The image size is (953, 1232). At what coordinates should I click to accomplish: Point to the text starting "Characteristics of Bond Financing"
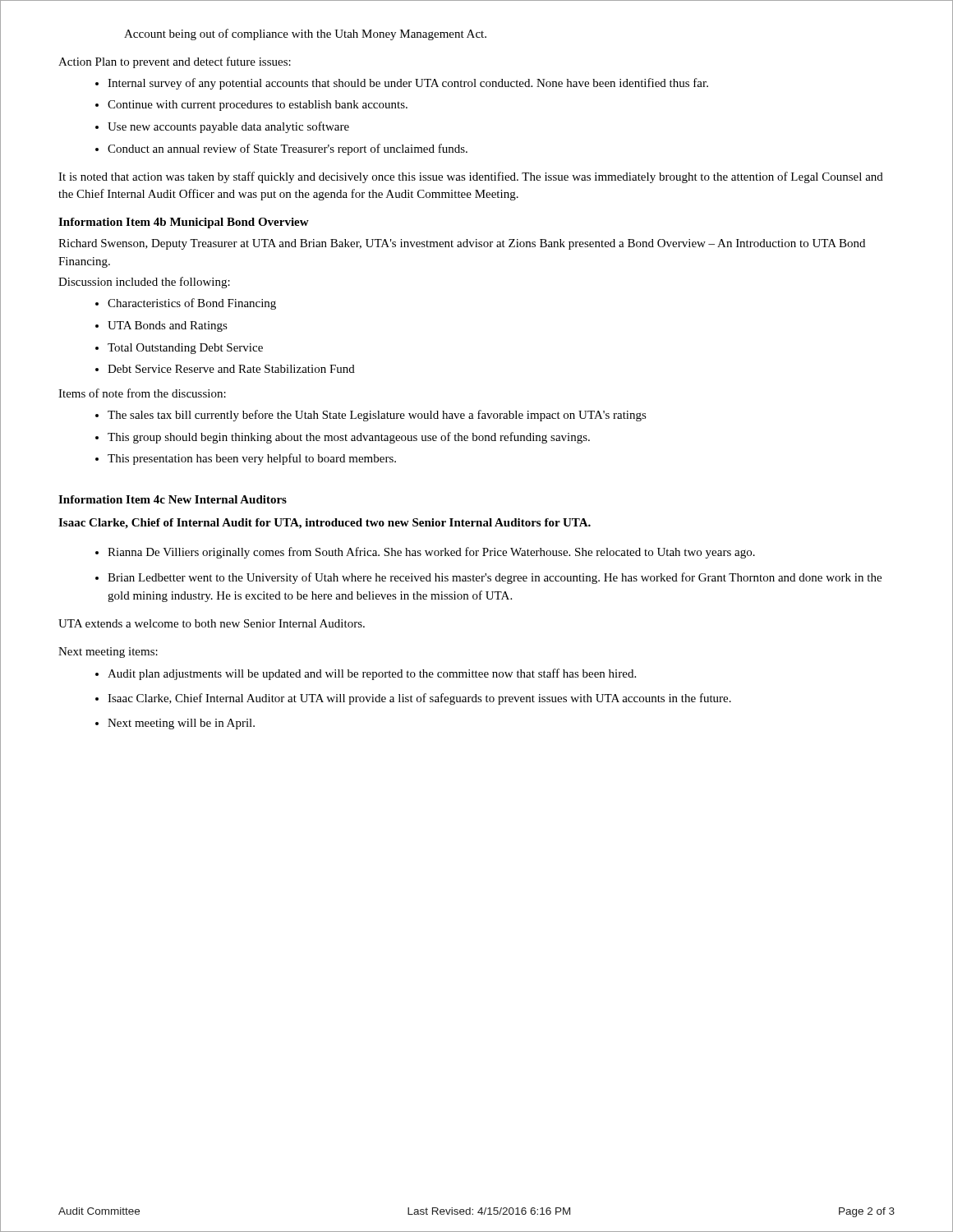[x=192, y=303]
